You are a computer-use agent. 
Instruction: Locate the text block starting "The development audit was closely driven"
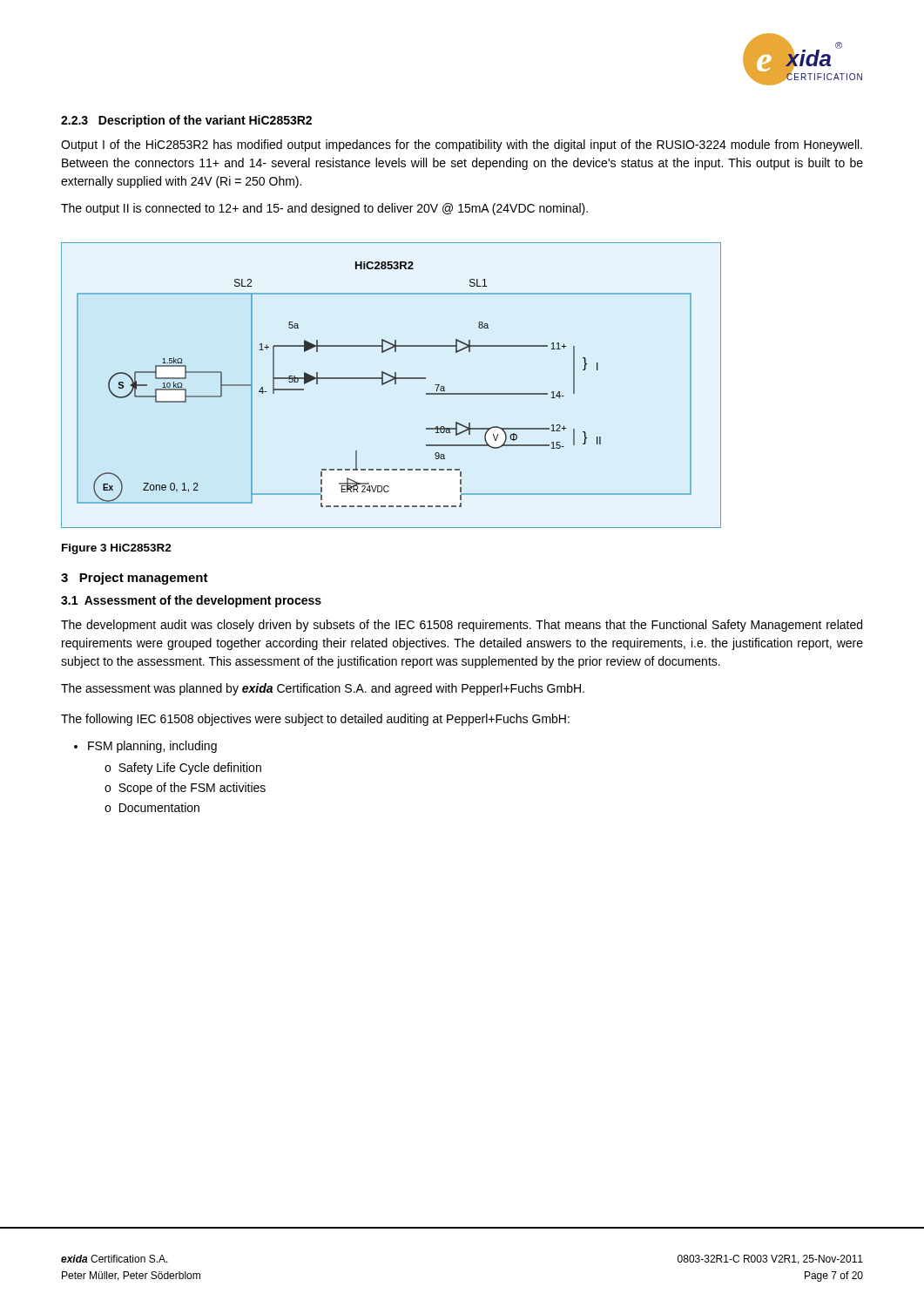(462, 643)
